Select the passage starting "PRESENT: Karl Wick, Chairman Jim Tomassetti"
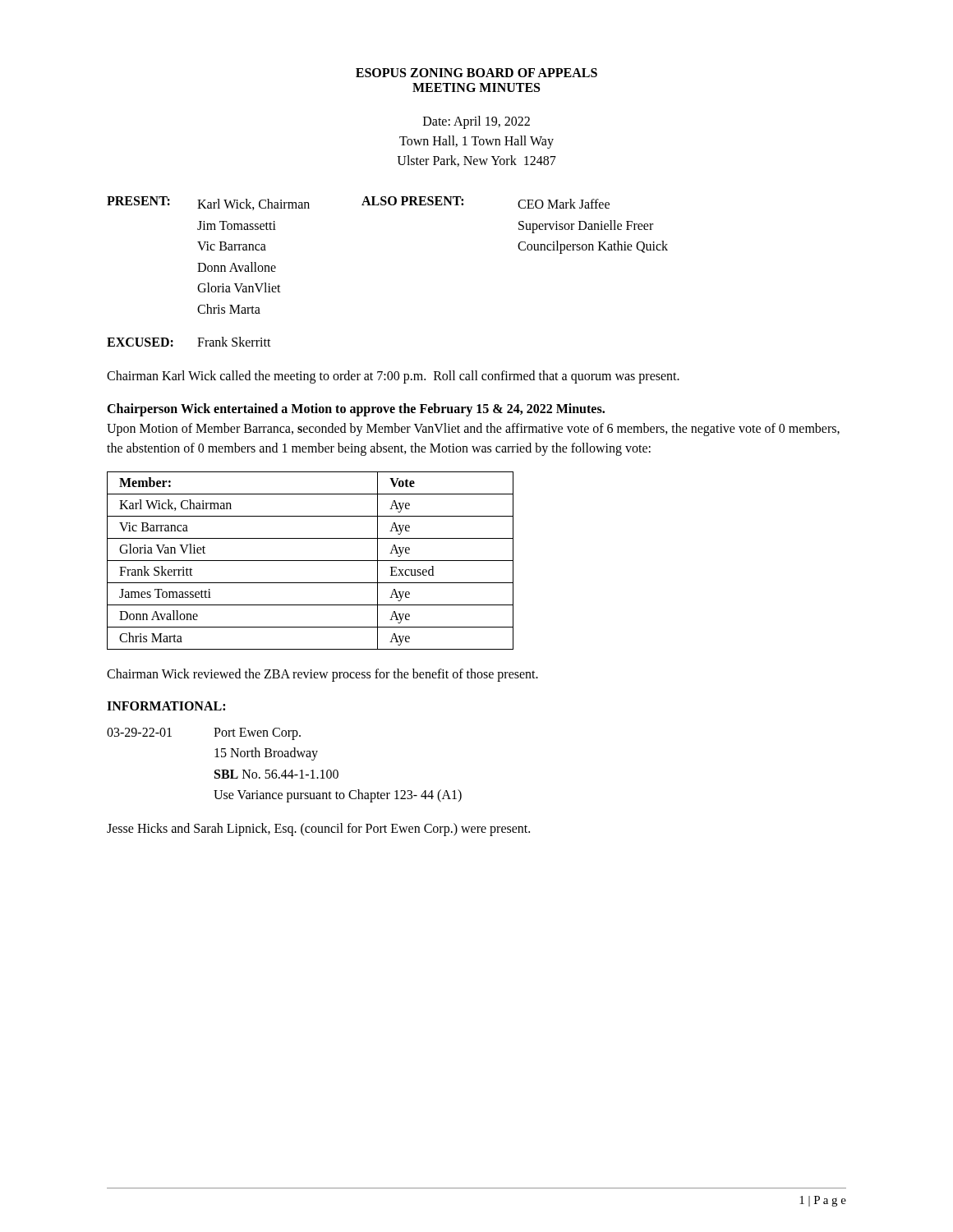 pyautogui.click(x=358, y=203)
